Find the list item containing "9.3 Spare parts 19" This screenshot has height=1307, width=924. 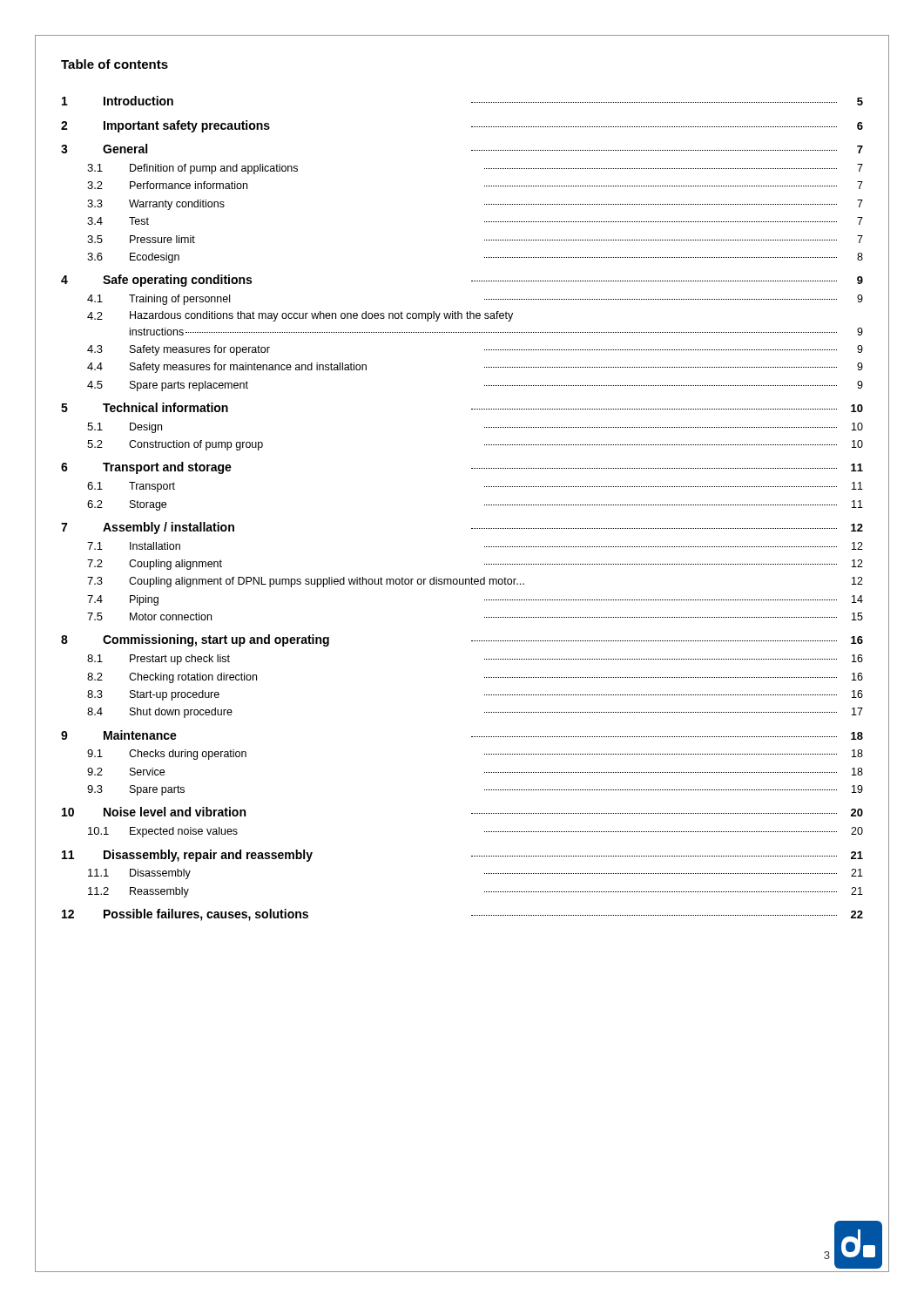pyautogui.click(x=153, y=790)
